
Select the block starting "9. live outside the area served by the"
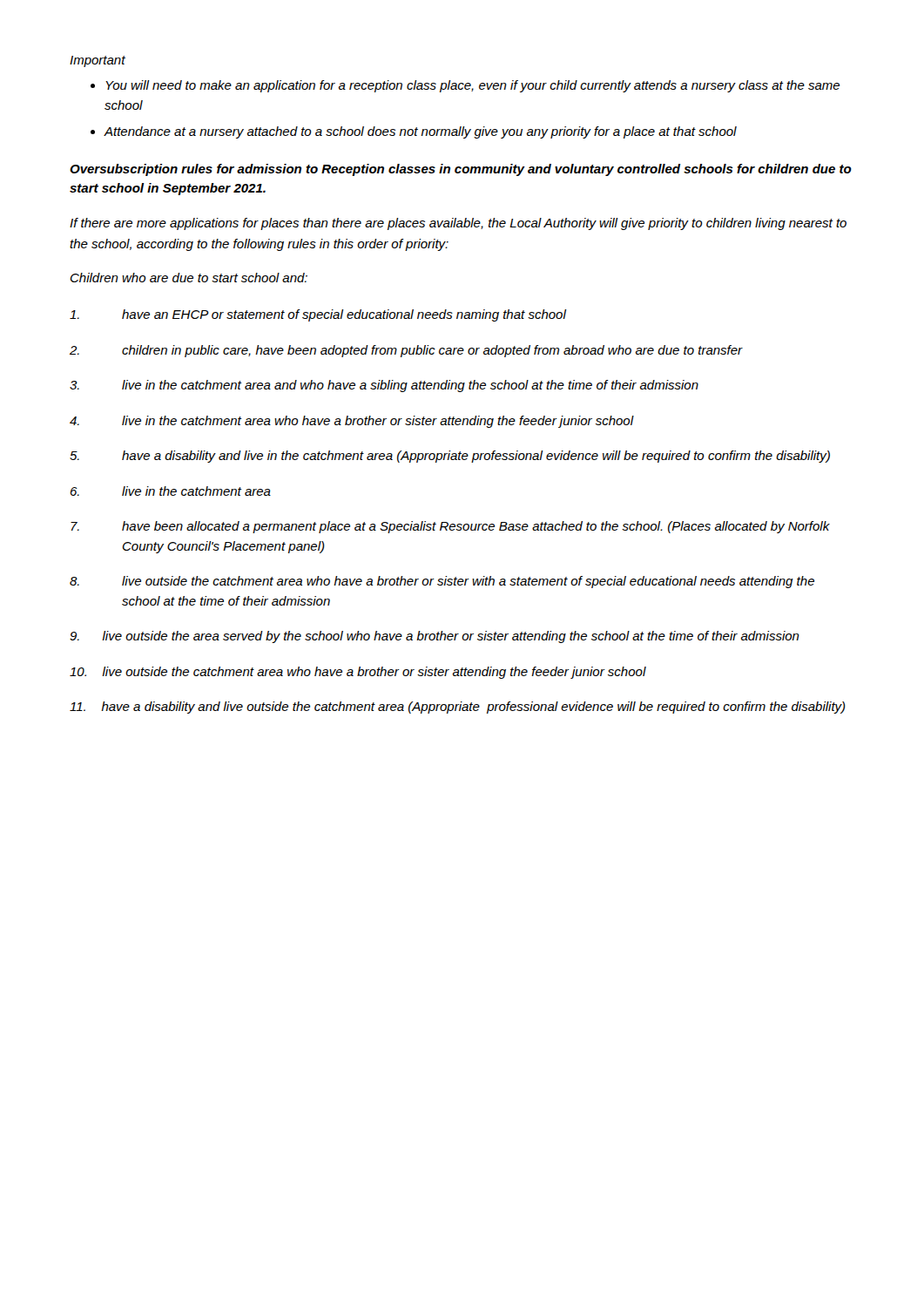pos(435,636)
